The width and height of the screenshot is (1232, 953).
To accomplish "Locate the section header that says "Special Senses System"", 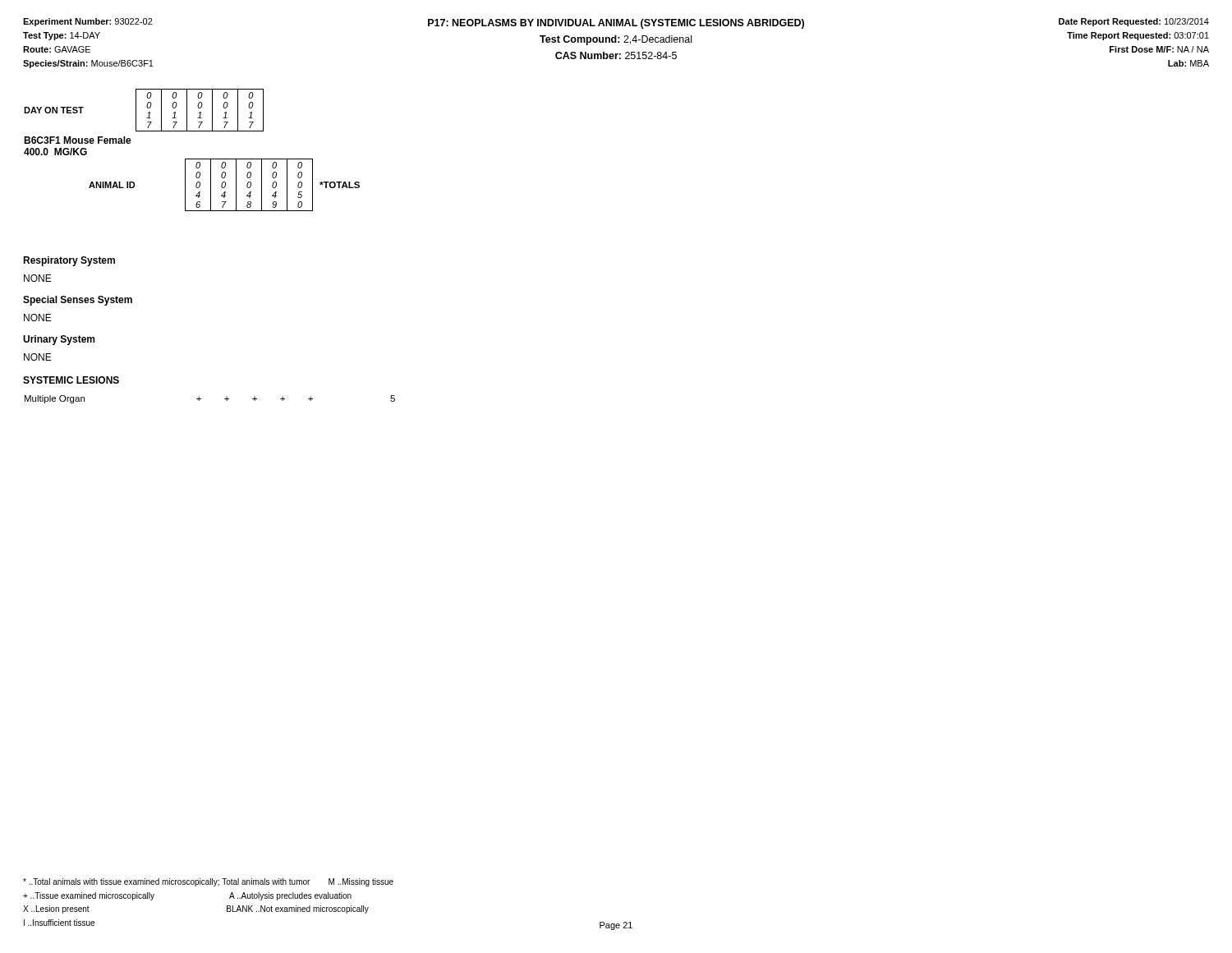I will [x=78, y=300].
